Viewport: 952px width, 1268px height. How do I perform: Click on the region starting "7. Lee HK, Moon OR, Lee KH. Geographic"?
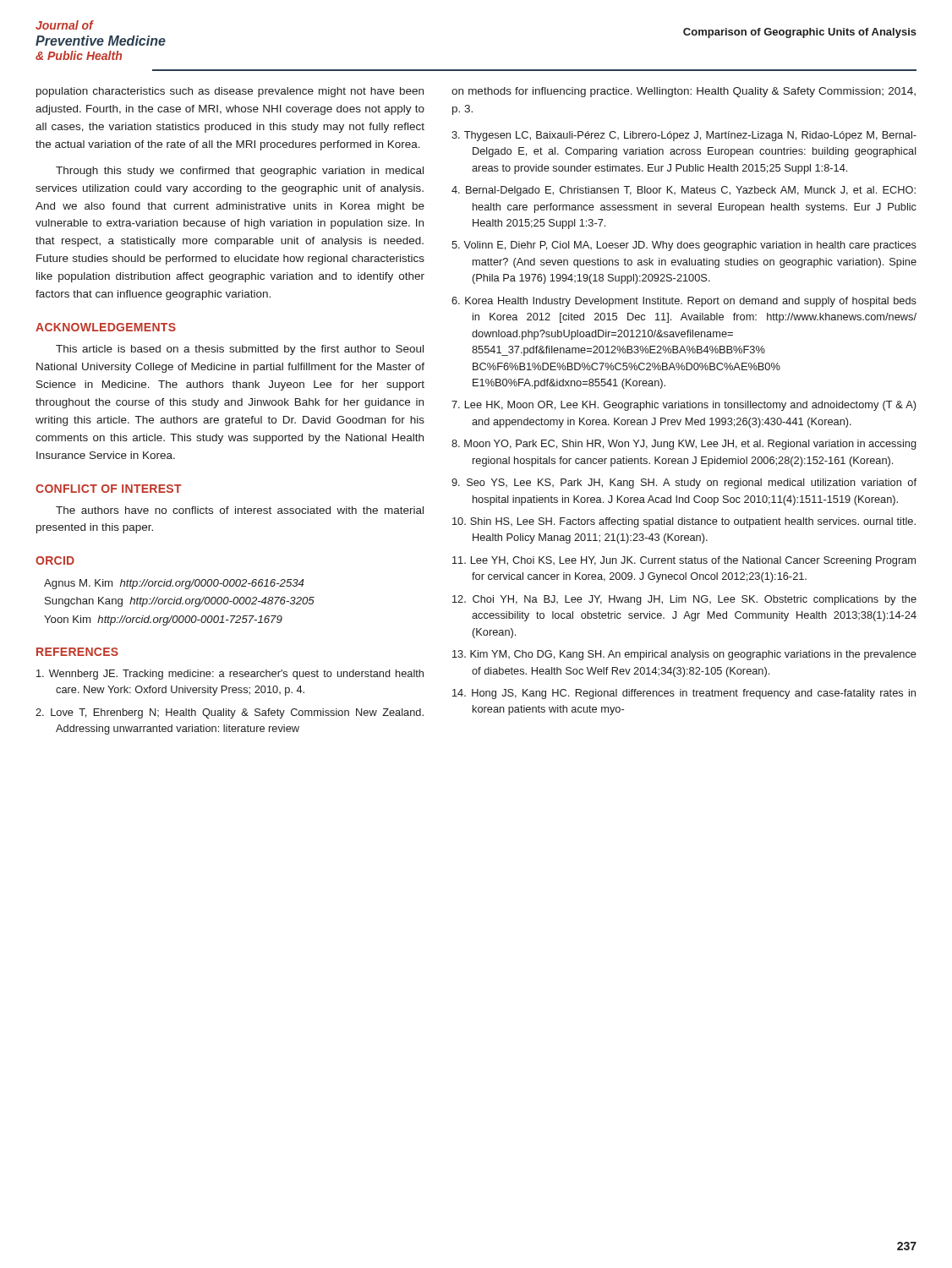pyautogui.click(x=684, y=413)
